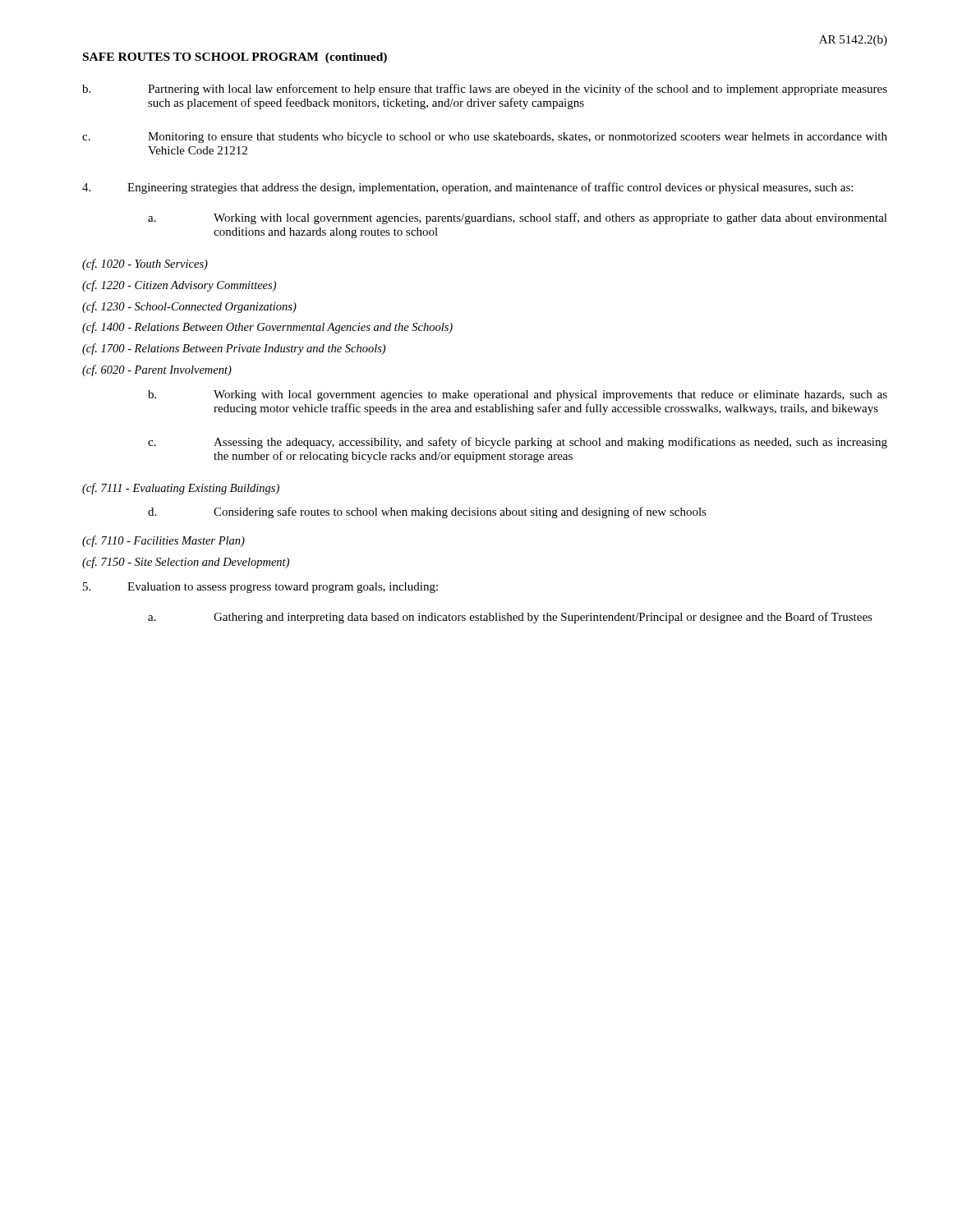Select the text block that reads "(cf. 1220 - Citizen Advisory"
The width and height of the screenshot is (953, 1232).
(x=179, y=285)
